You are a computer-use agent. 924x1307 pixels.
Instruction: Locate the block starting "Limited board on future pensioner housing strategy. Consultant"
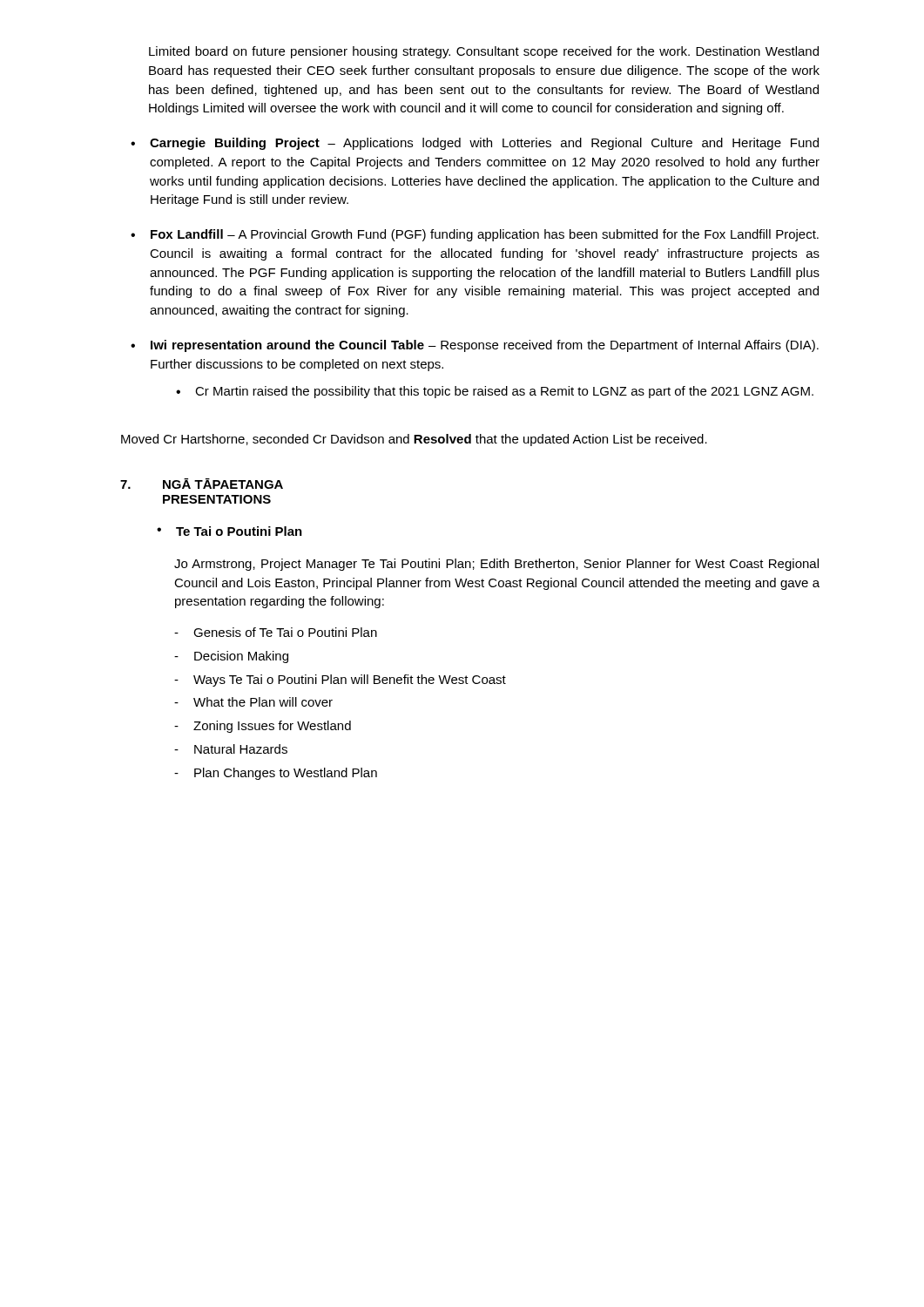[x=484, y=79]
